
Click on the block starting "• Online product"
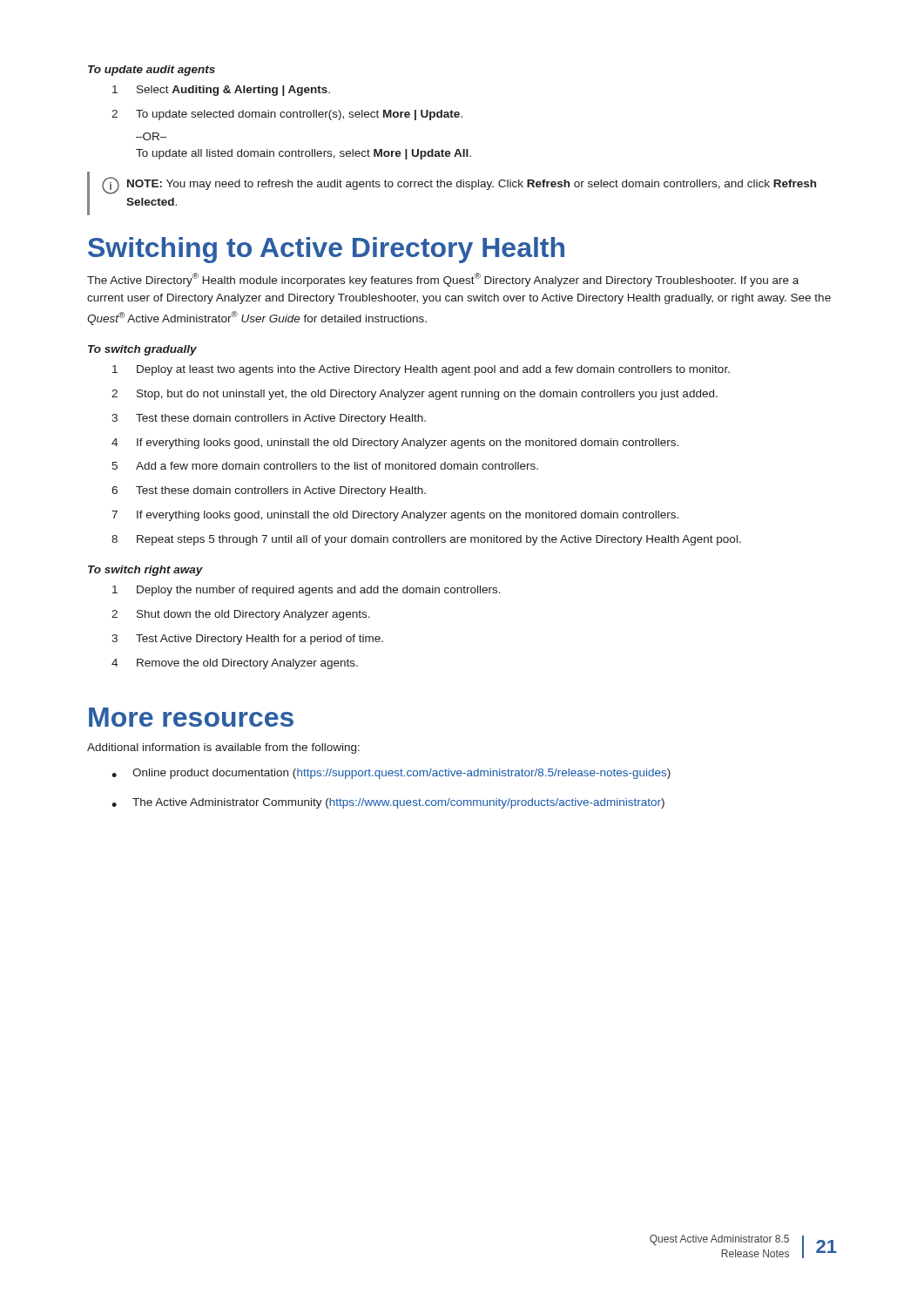tap(474, 776)
